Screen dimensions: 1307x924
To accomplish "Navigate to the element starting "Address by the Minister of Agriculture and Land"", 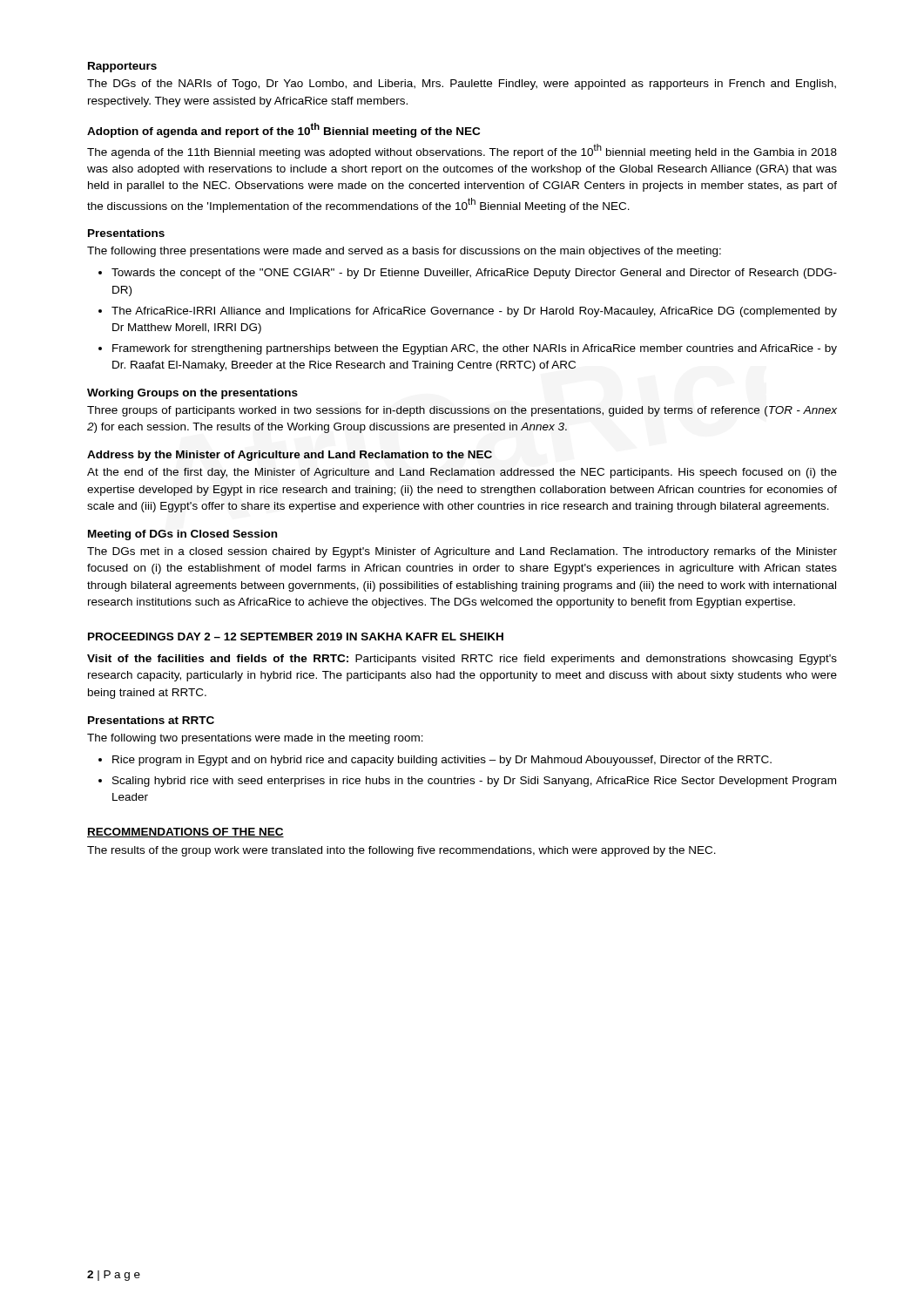I will pos(290,454).
